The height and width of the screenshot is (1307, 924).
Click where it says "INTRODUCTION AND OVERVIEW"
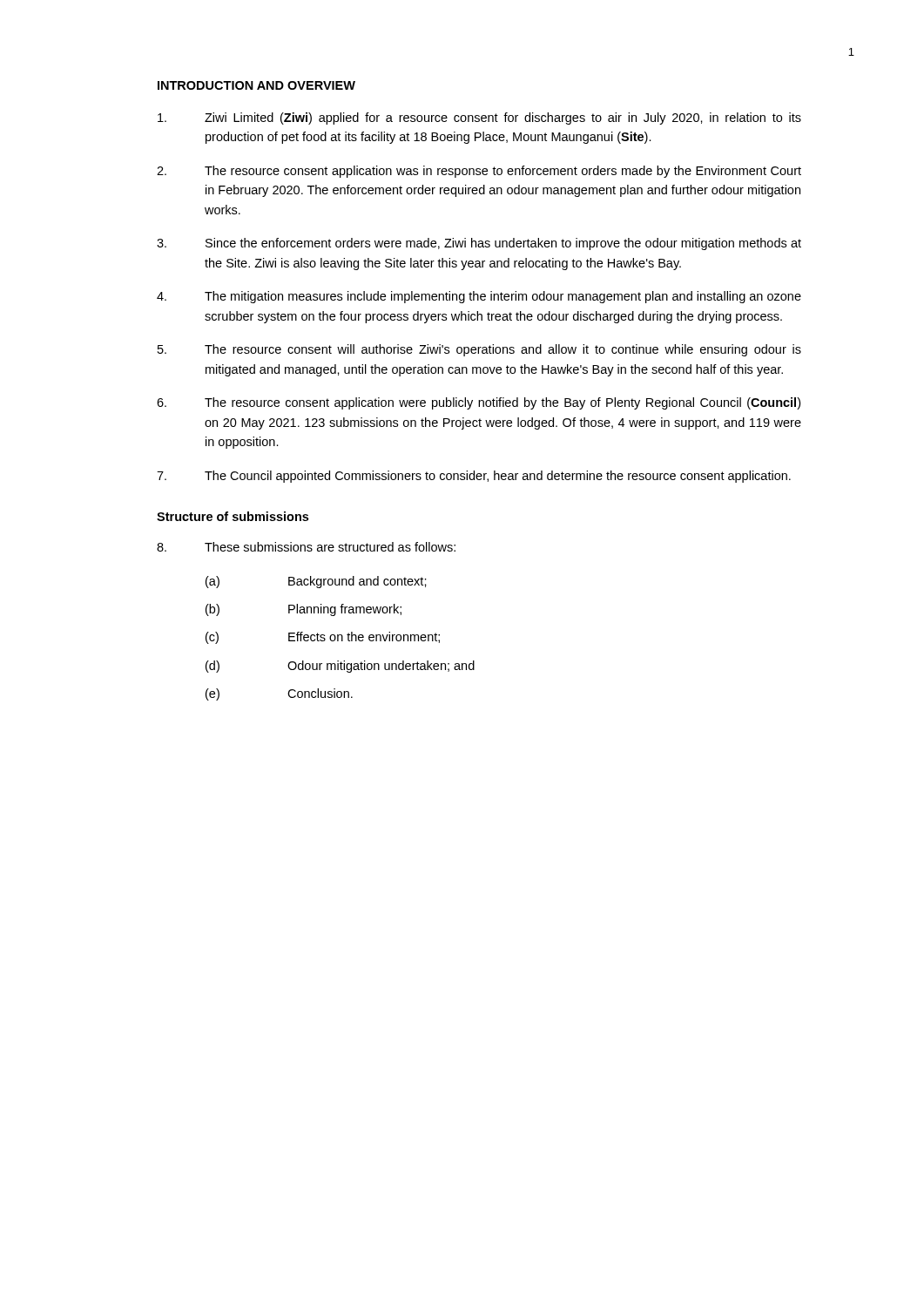tap(256, 85)
